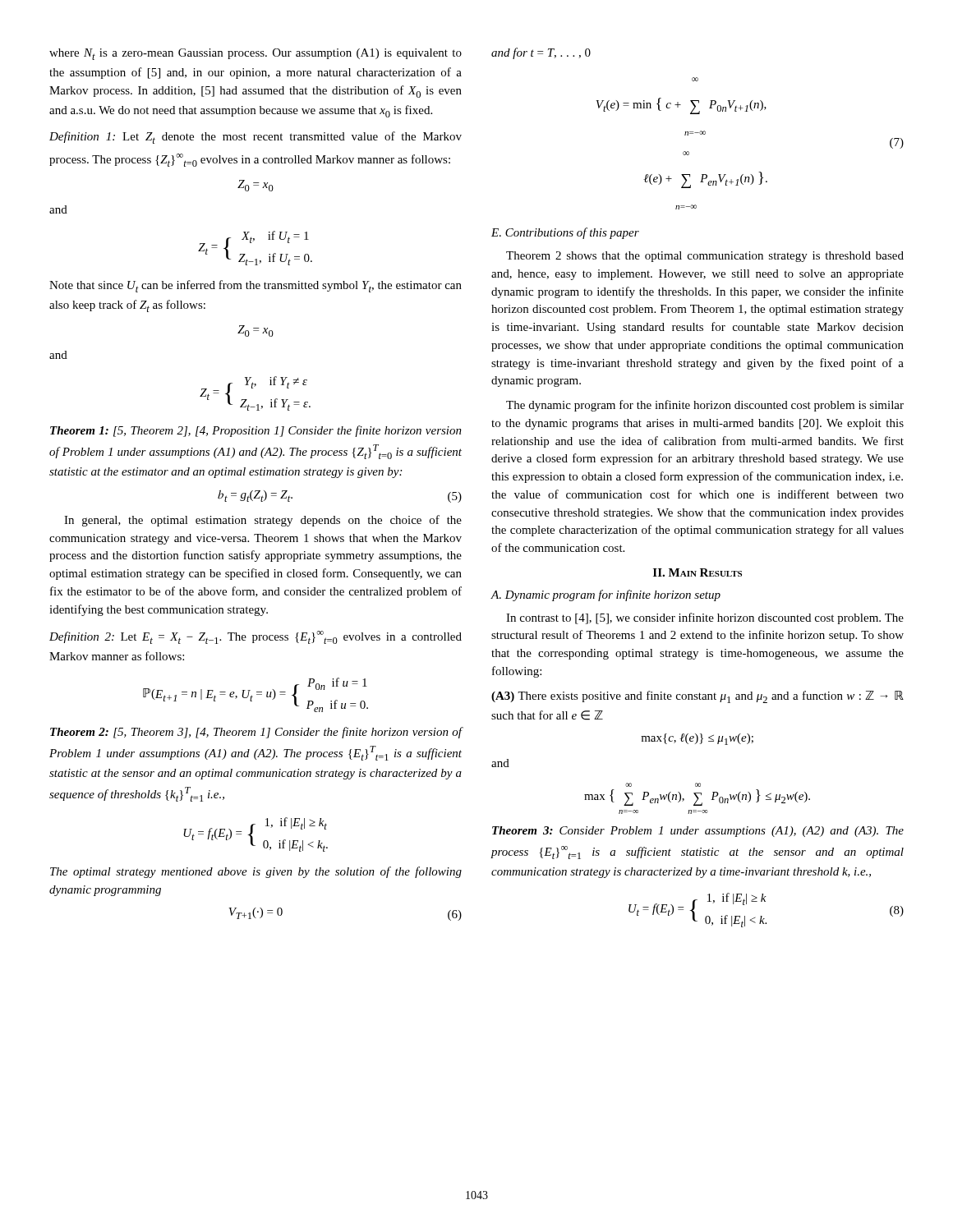Where is the passage that starts "Theorem 2 shows that the optimal communication"?

(x=698, y=402)
